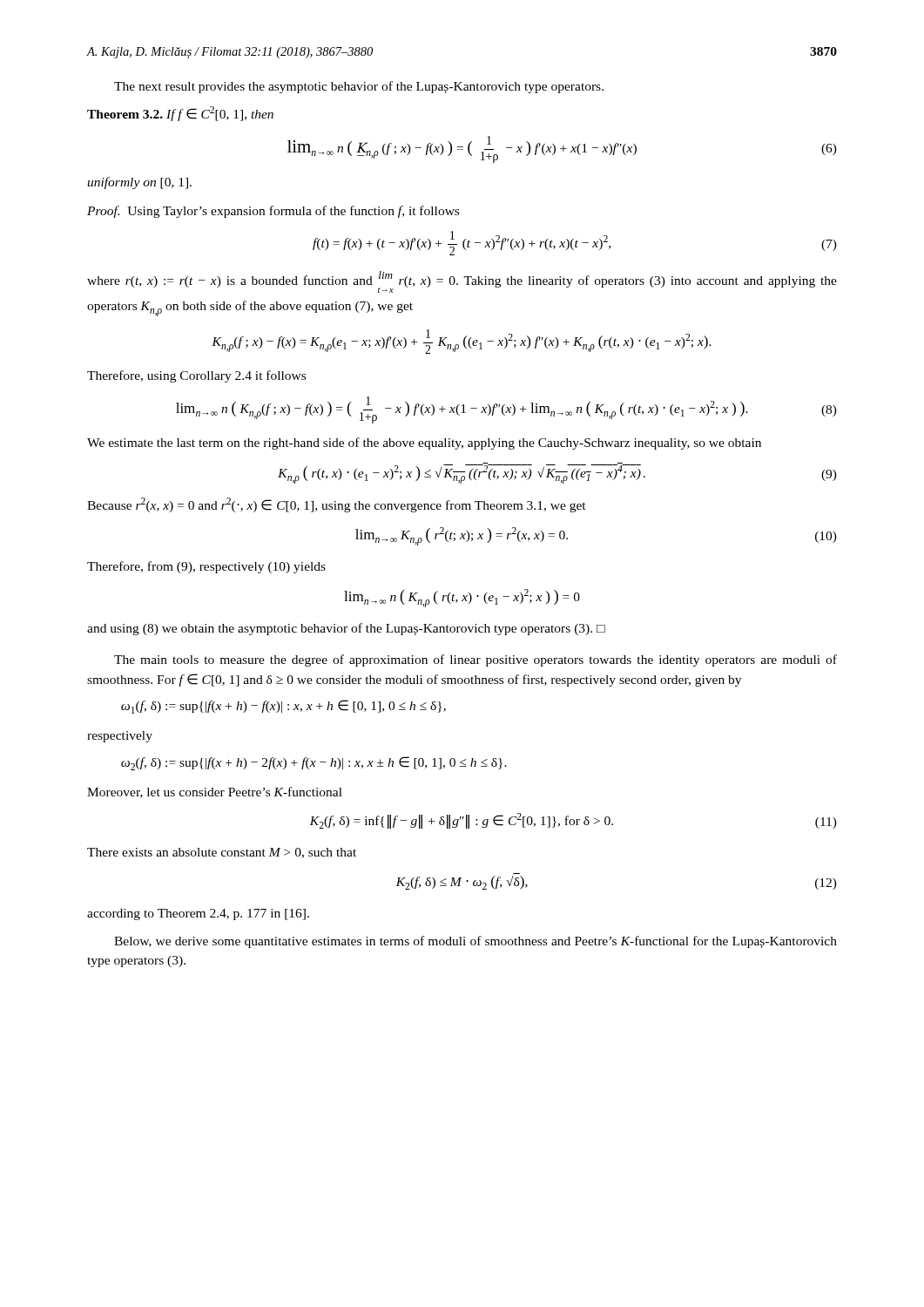Locate the formula with the text "Kn,ρ(f ; x) − f(x) = Kn,ρ(e1 −"

tap(462, 343)
